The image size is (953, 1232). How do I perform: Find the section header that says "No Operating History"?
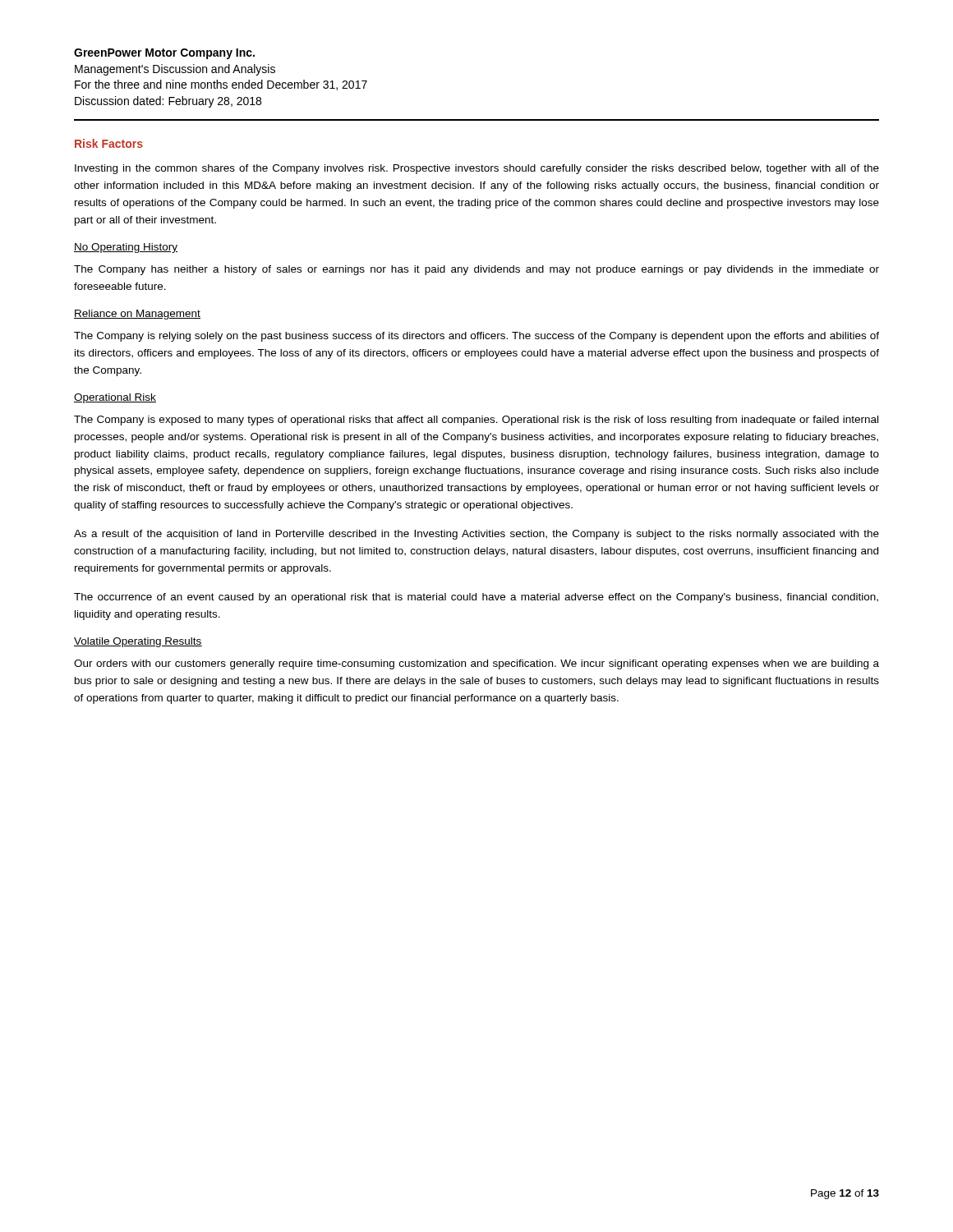pyautogui.click(x=126, y=247)
